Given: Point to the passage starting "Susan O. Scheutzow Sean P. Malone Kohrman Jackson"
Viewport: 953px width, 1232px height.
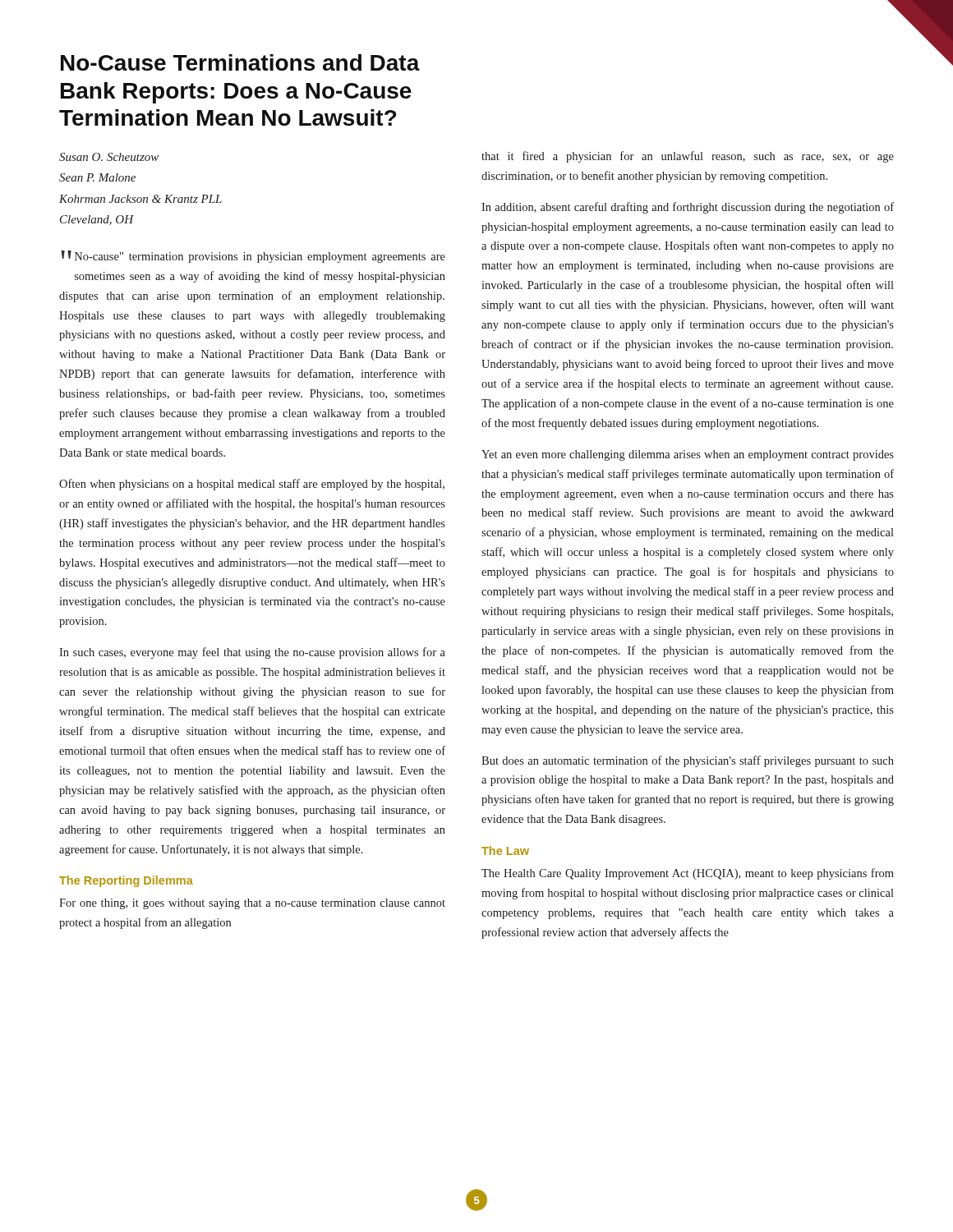Looking at the screenshot, I should click(x=141, y=188).
